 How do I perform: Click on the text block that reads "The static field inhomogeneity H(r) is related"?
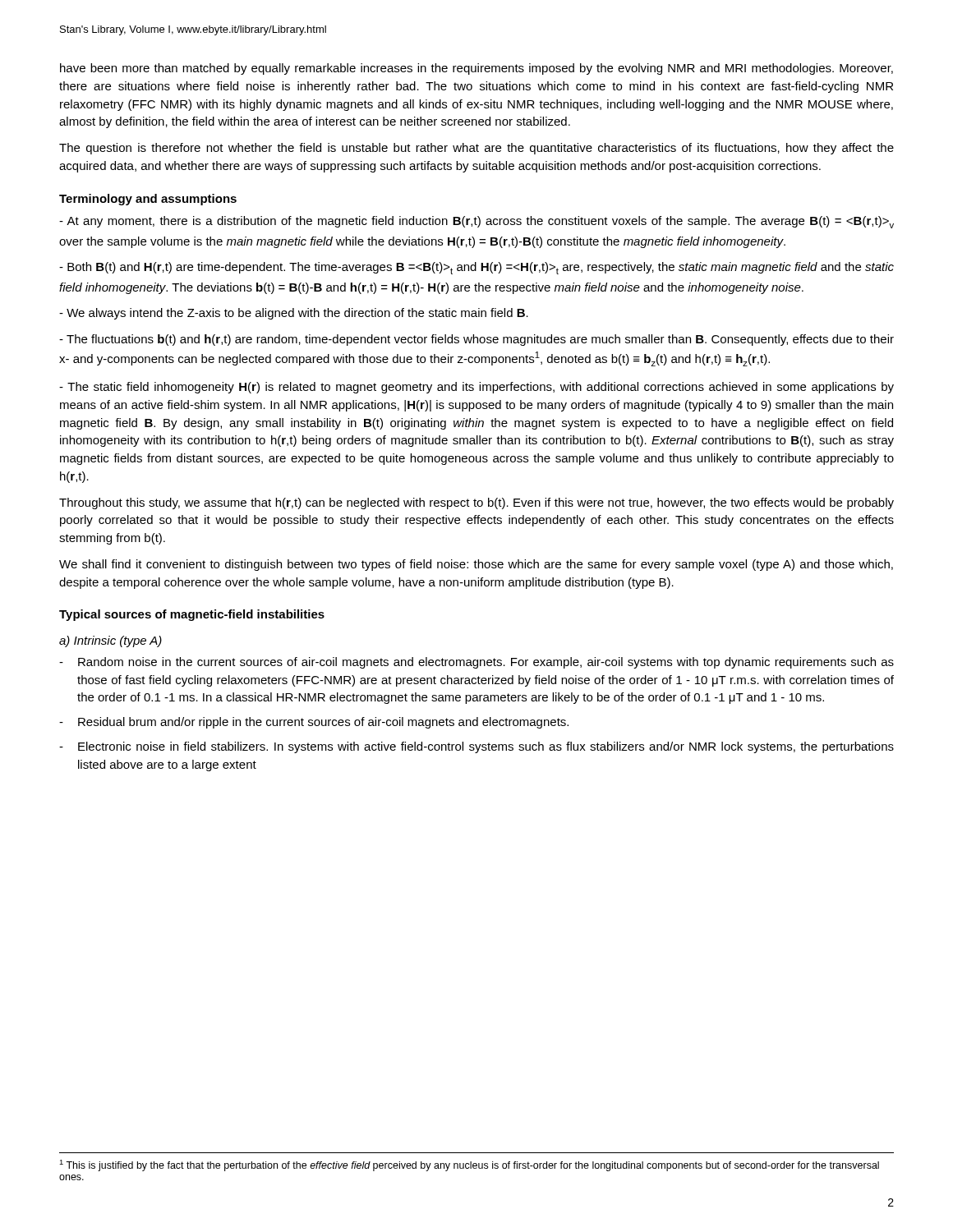point(476,431)
